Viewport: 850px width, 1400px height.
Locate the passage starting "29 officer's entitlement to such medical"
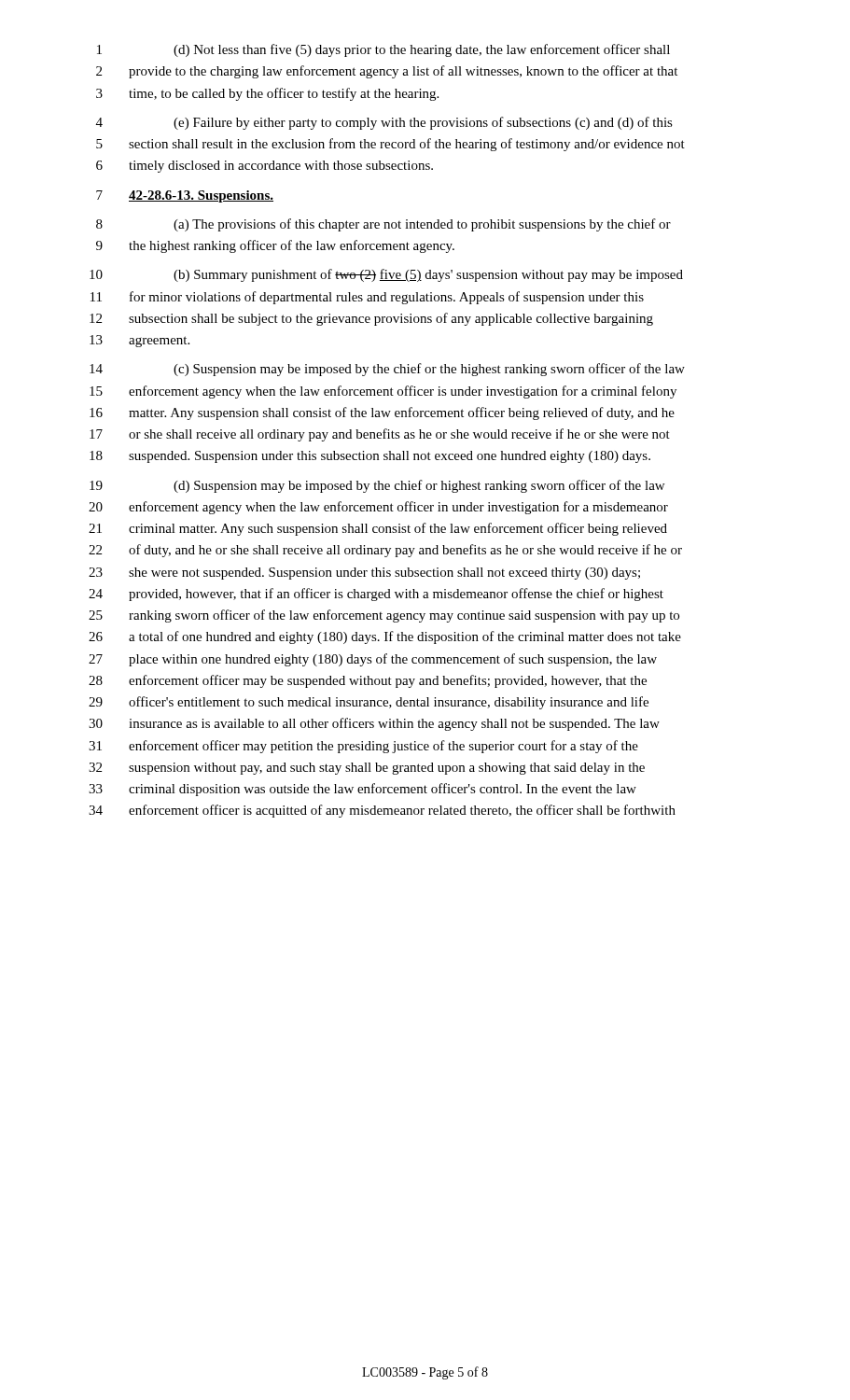point(425,702)
